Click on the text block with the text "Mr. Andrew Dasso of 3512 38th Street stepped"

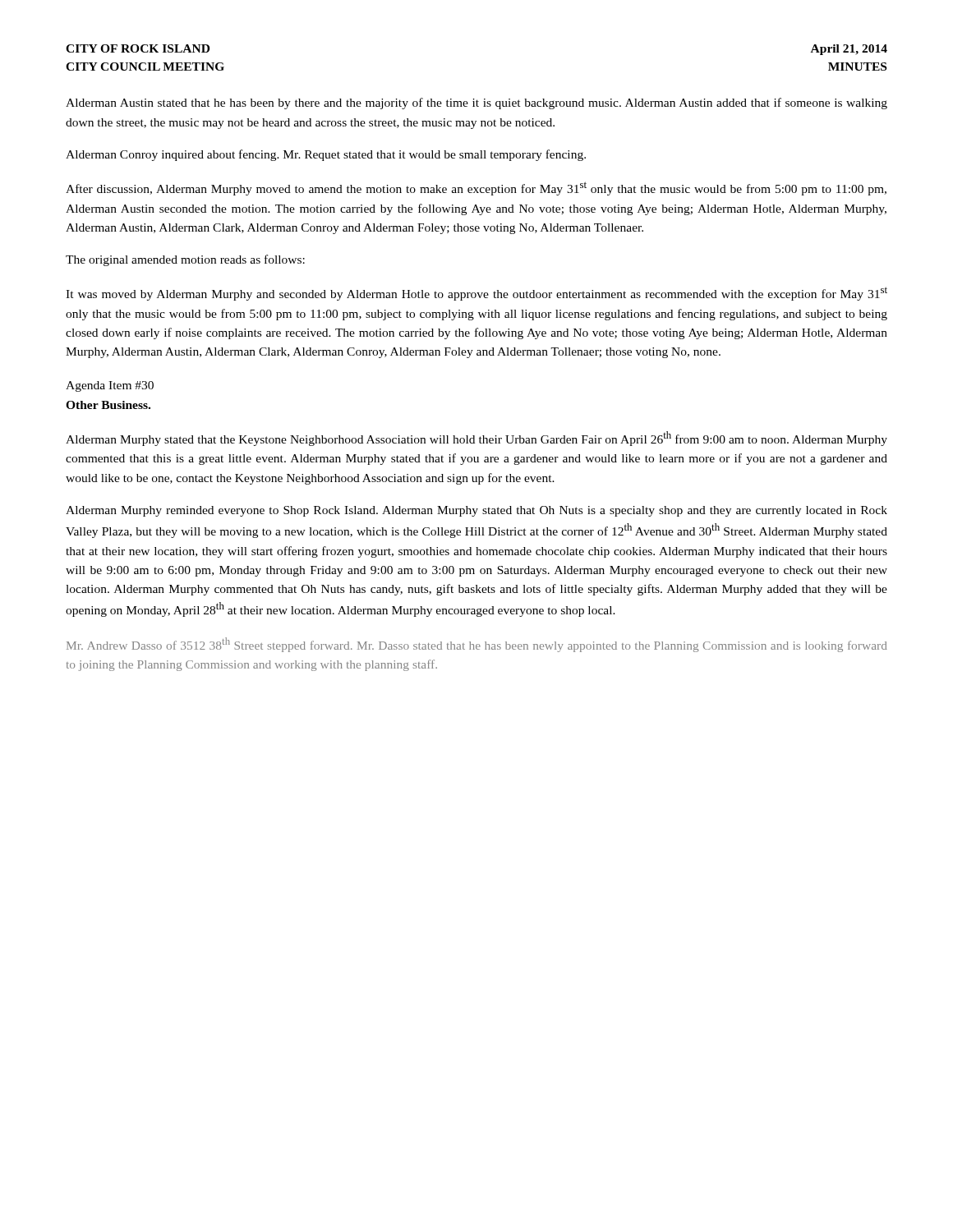coord(476,653)
